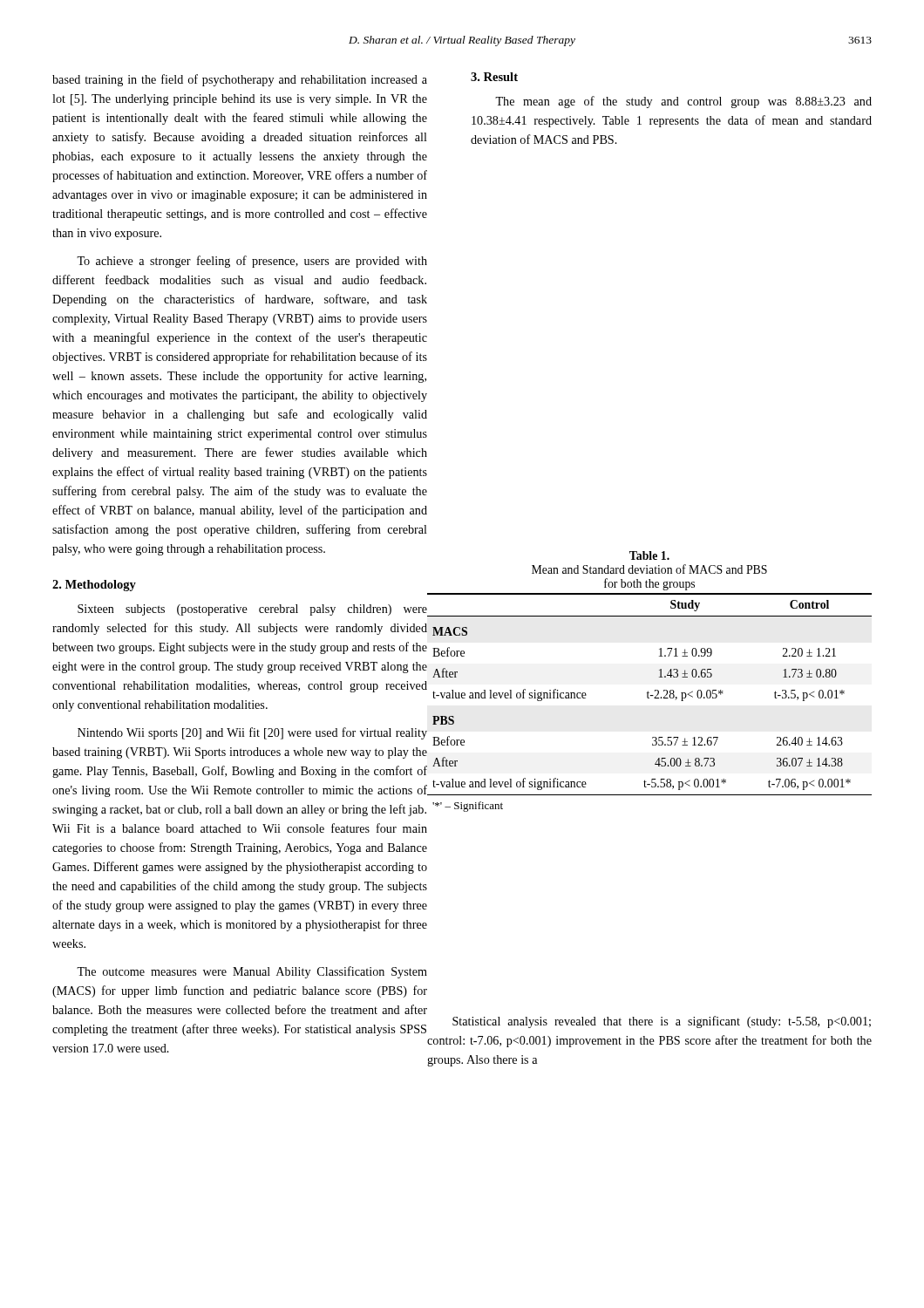Image resolution: width=924 pixels, height=1308 pixels.
Task: Click the passage that begins "The mean age of the study and control"
Action: click(x=671, y=120)
